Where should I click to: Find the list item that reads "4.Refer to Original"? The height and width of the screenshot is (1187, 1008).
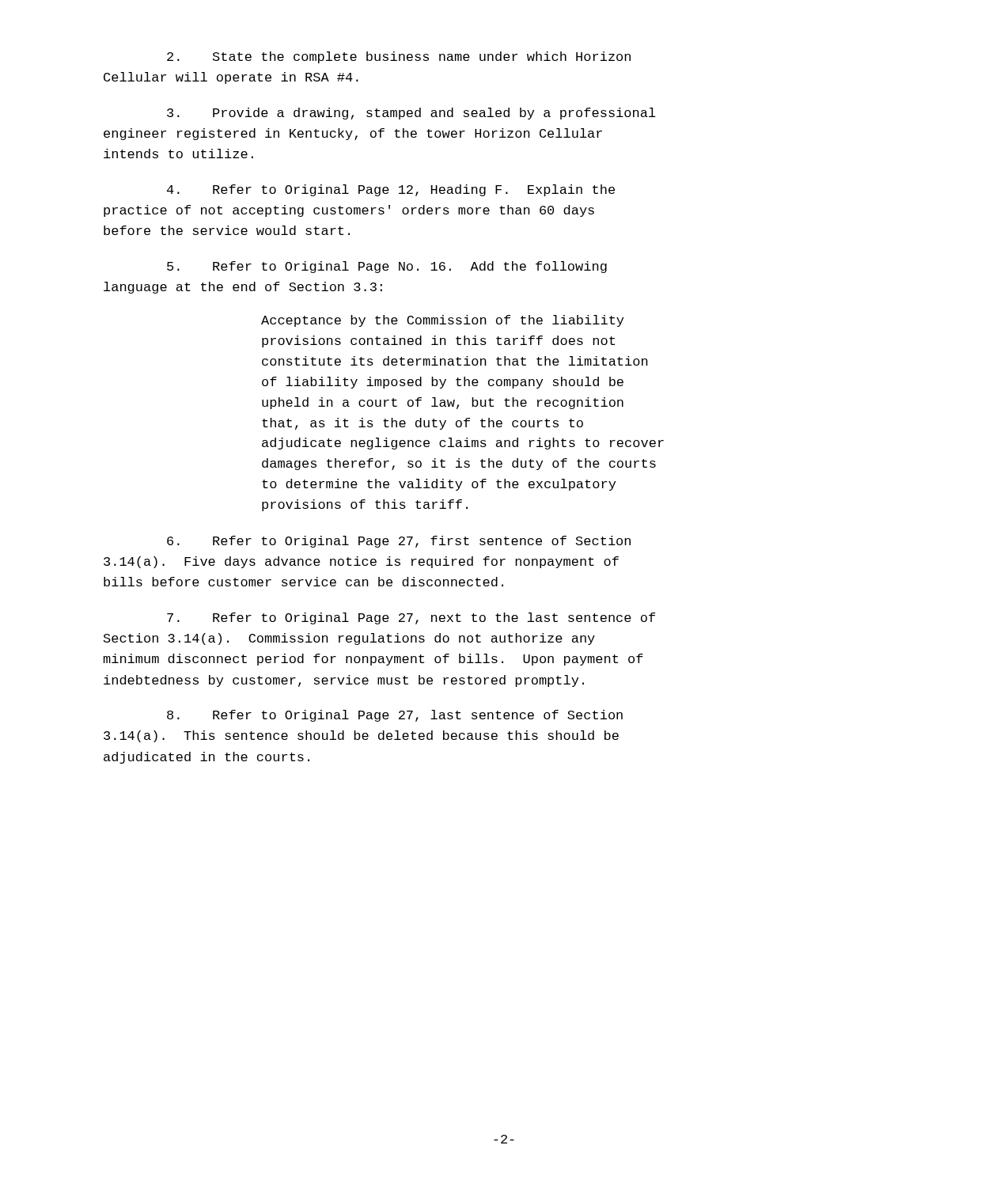click(512, 211)
